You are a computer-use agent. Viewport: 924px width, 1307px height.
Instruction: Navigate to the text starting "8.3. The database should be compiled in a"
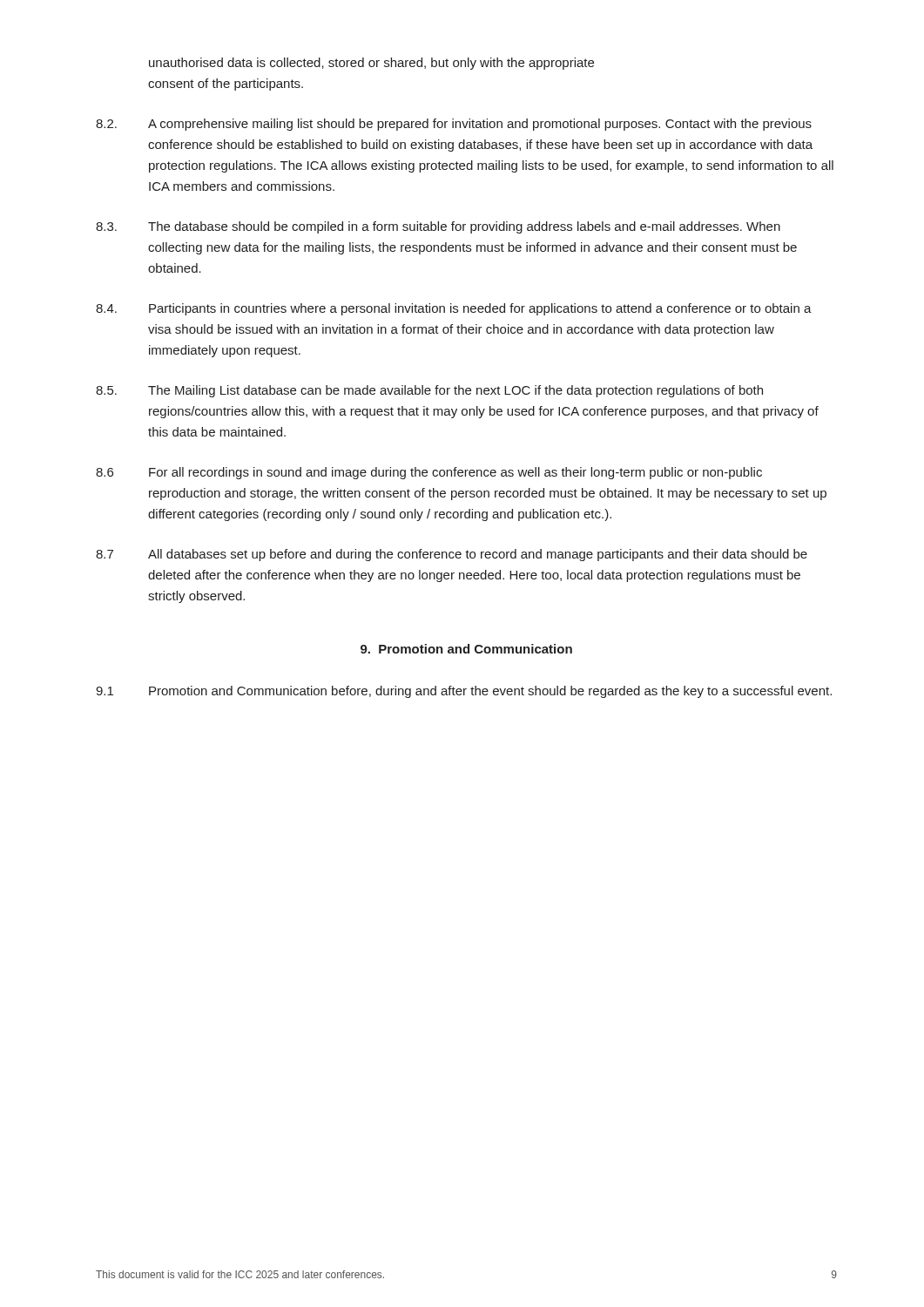tap(466, 247)
